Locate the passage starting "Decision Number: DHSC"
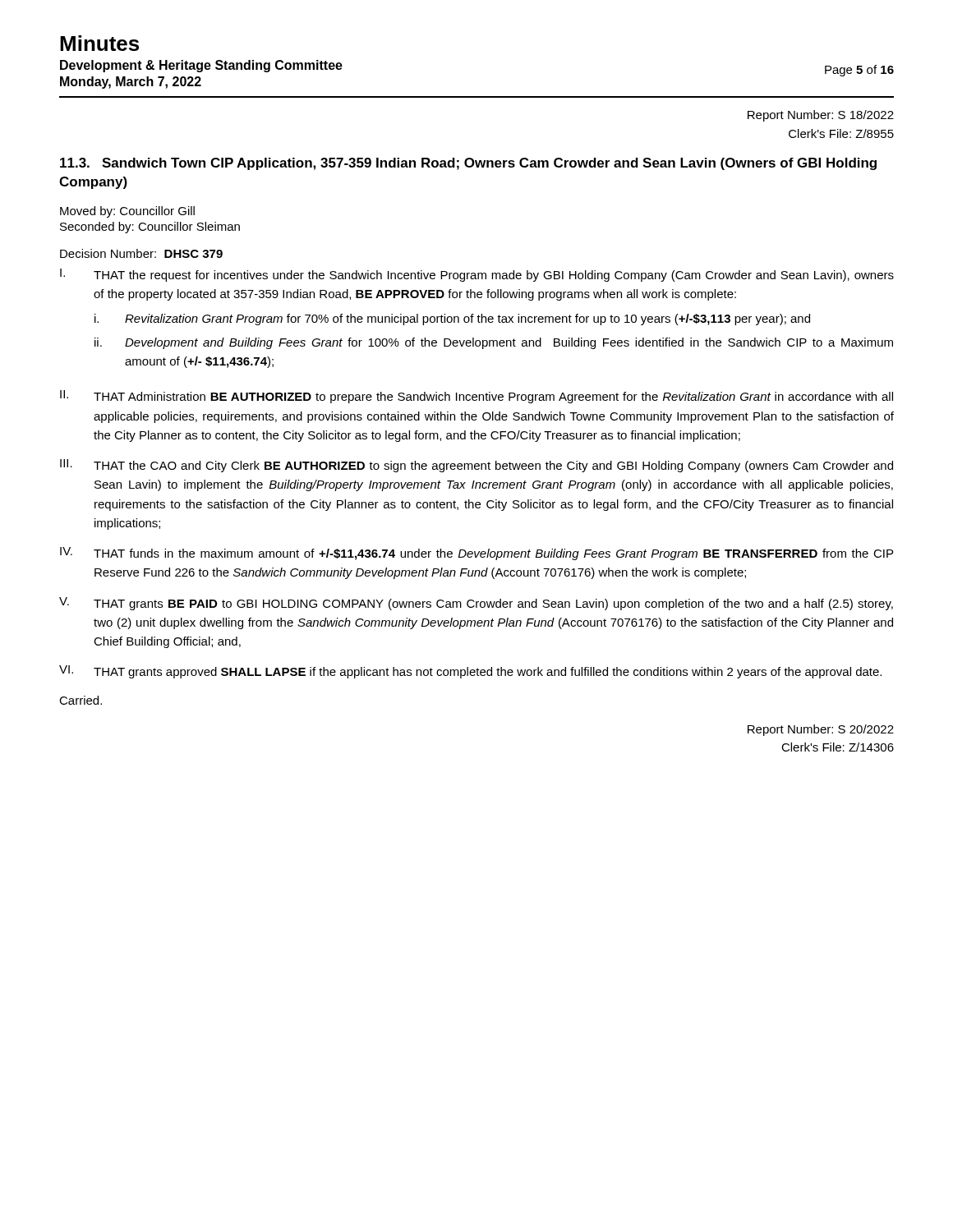This screenshot has width=953, height=1232. coord(141,253)
